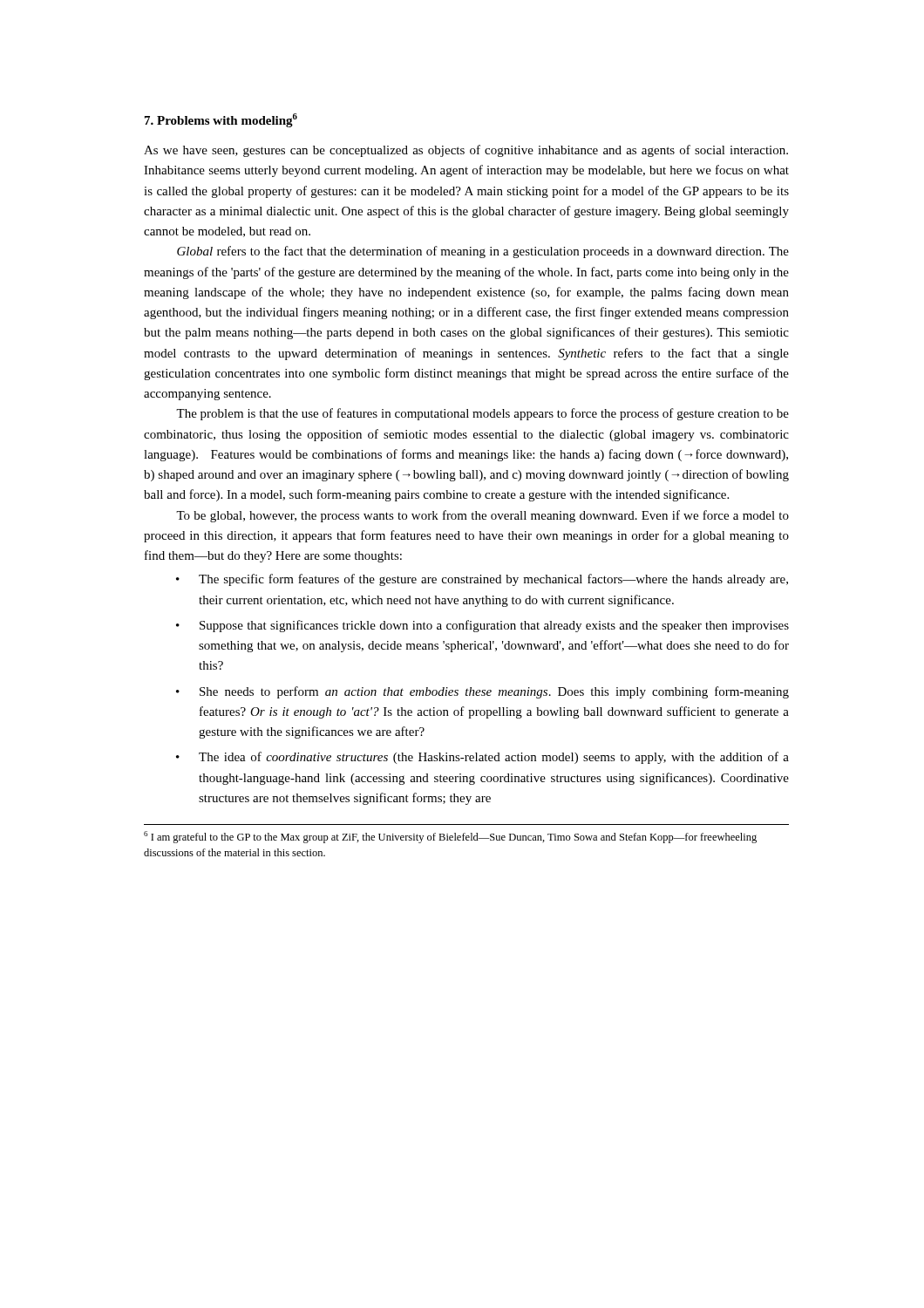This screenshot has width=924, height=1308.
Task: Select the passage starting "Global refers to the fact that the determination"
Action: (x=466, y=322)
